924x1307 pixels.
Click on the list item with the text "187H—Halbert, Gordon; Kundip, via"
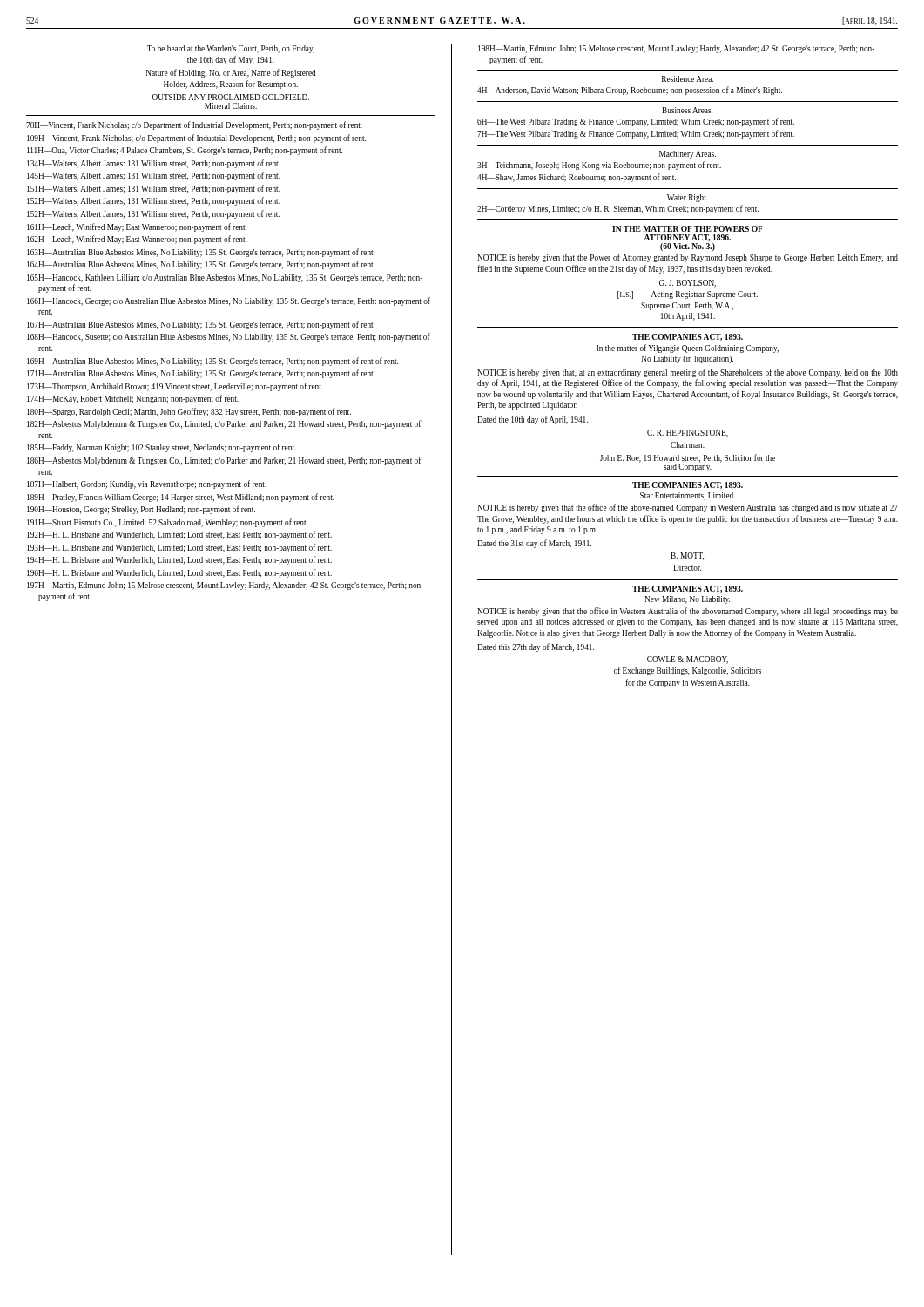pos(146,485)
